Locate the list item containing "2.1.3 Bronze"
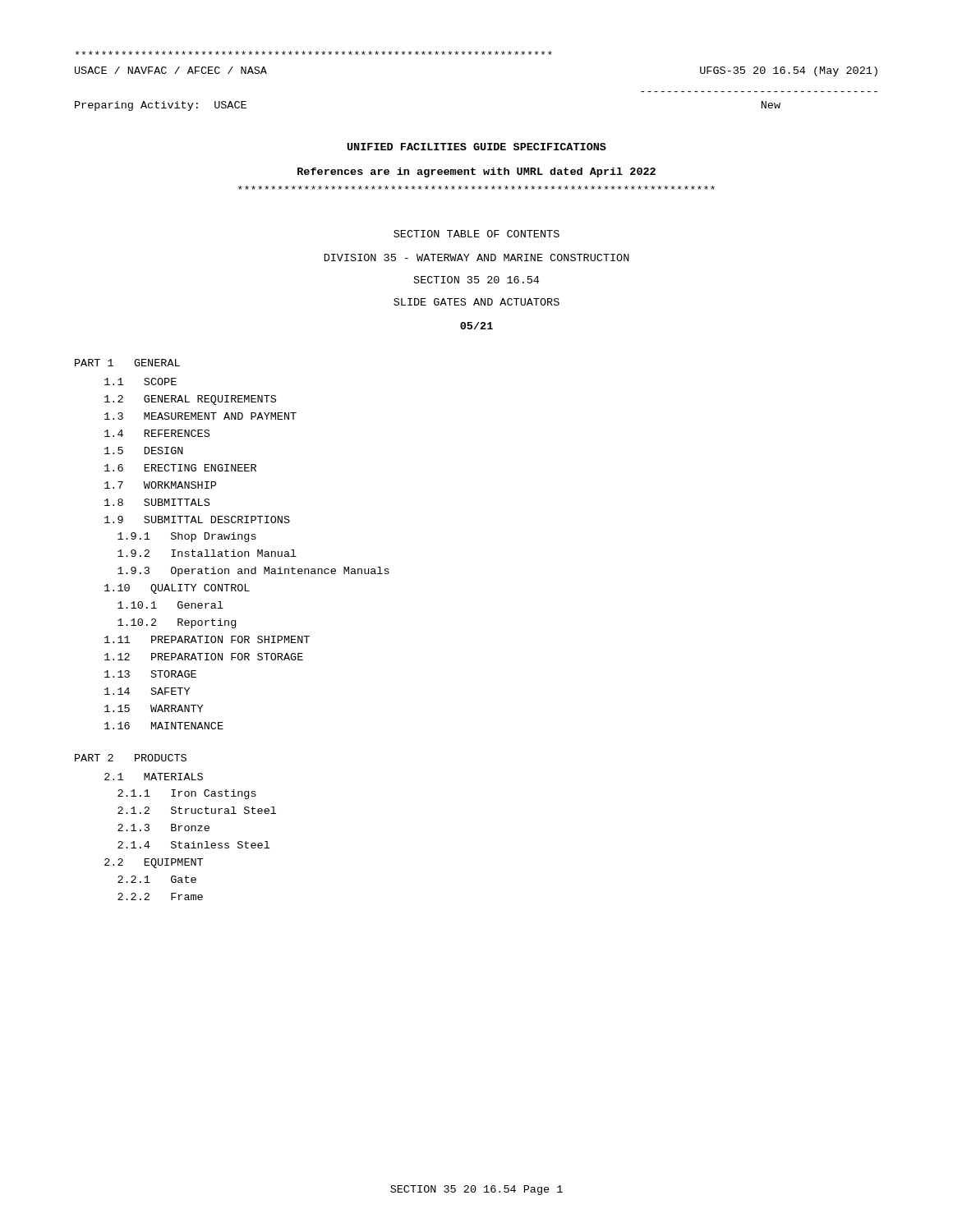The image size is (953, 1232). pyautogui.click(x=150, y=829)
